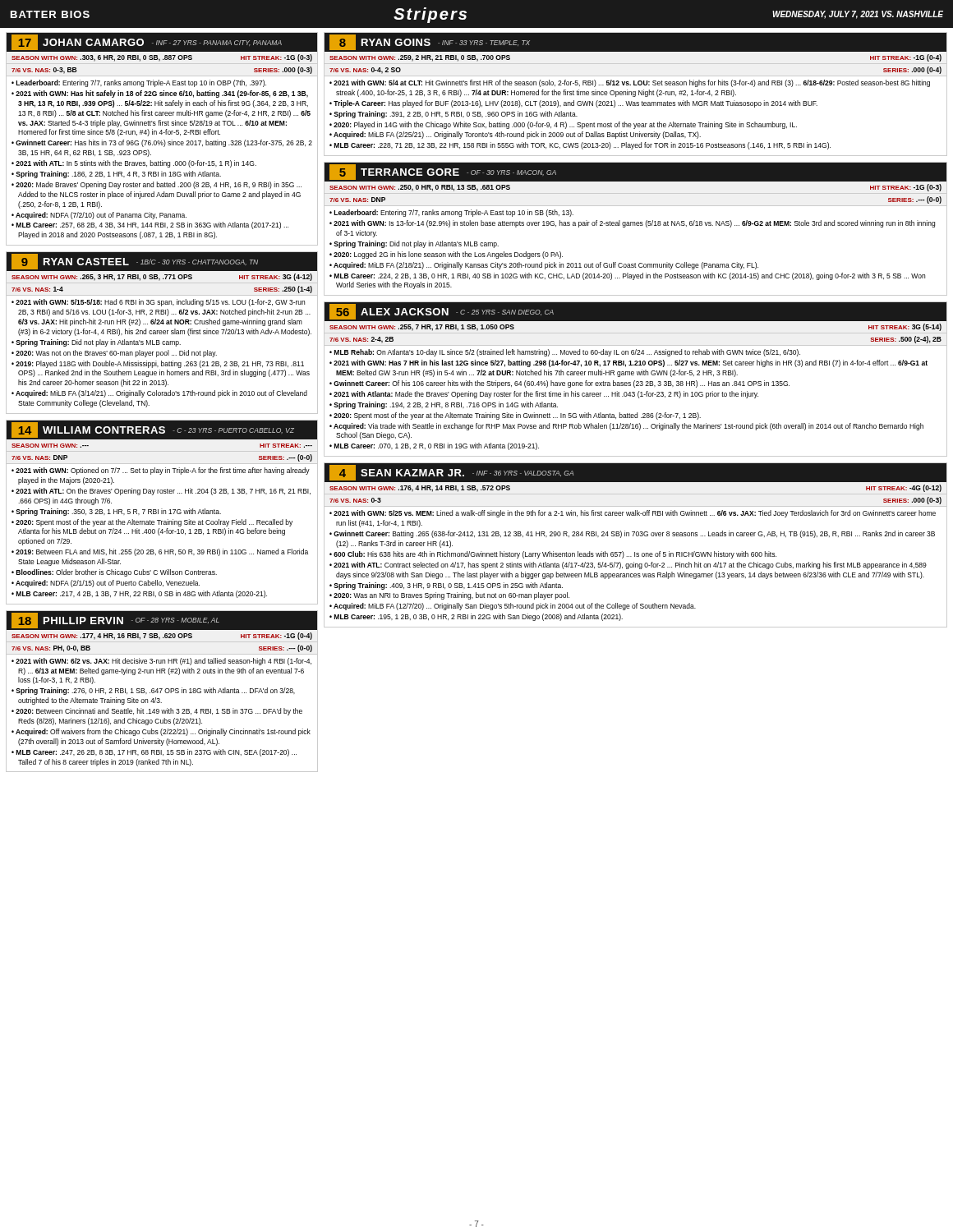
Task: Click on the passage starting "Acquired: Via trade with Seattle"
Action: point(629,431)
